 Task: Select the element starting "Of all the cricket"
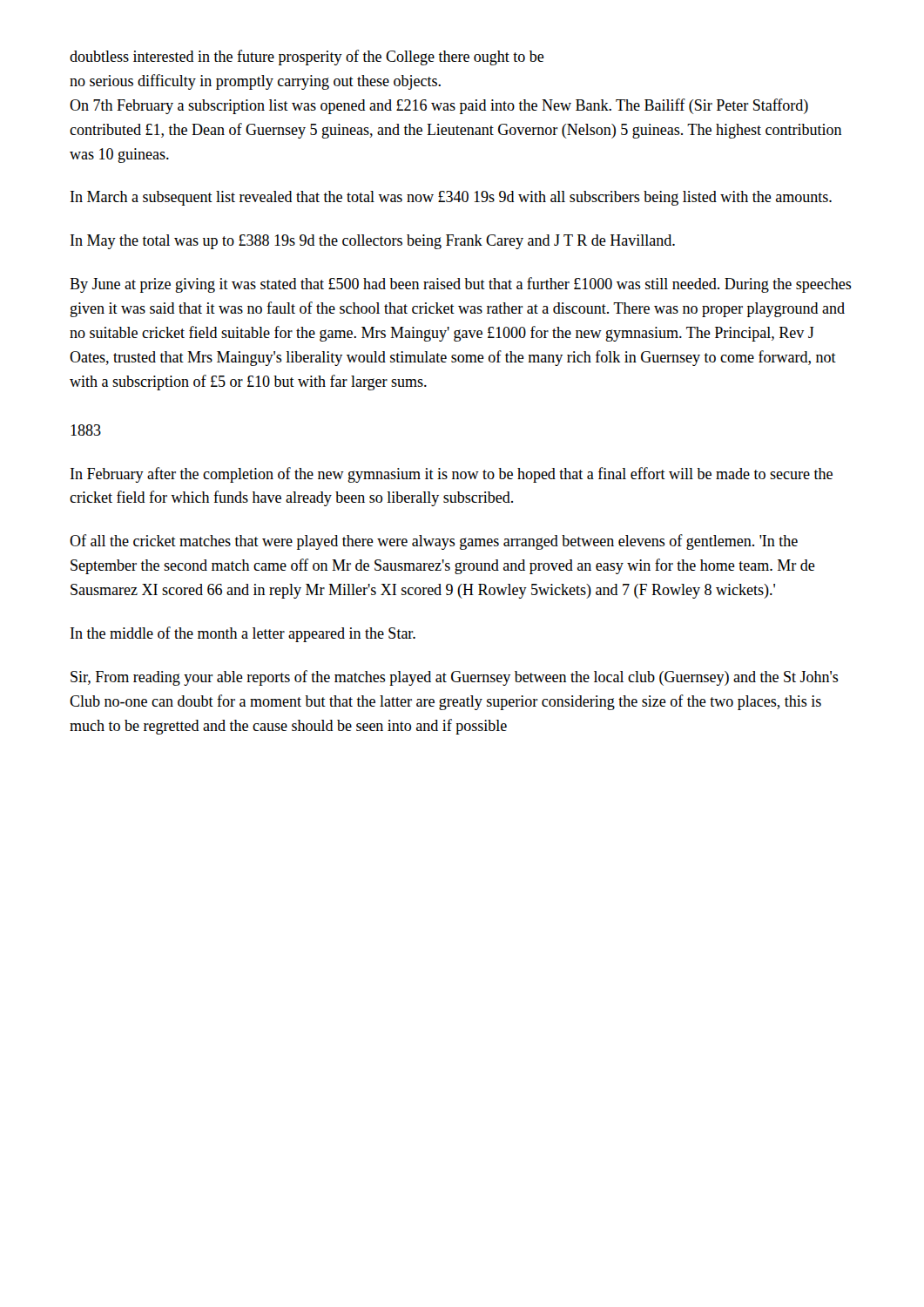pos(462,567)
